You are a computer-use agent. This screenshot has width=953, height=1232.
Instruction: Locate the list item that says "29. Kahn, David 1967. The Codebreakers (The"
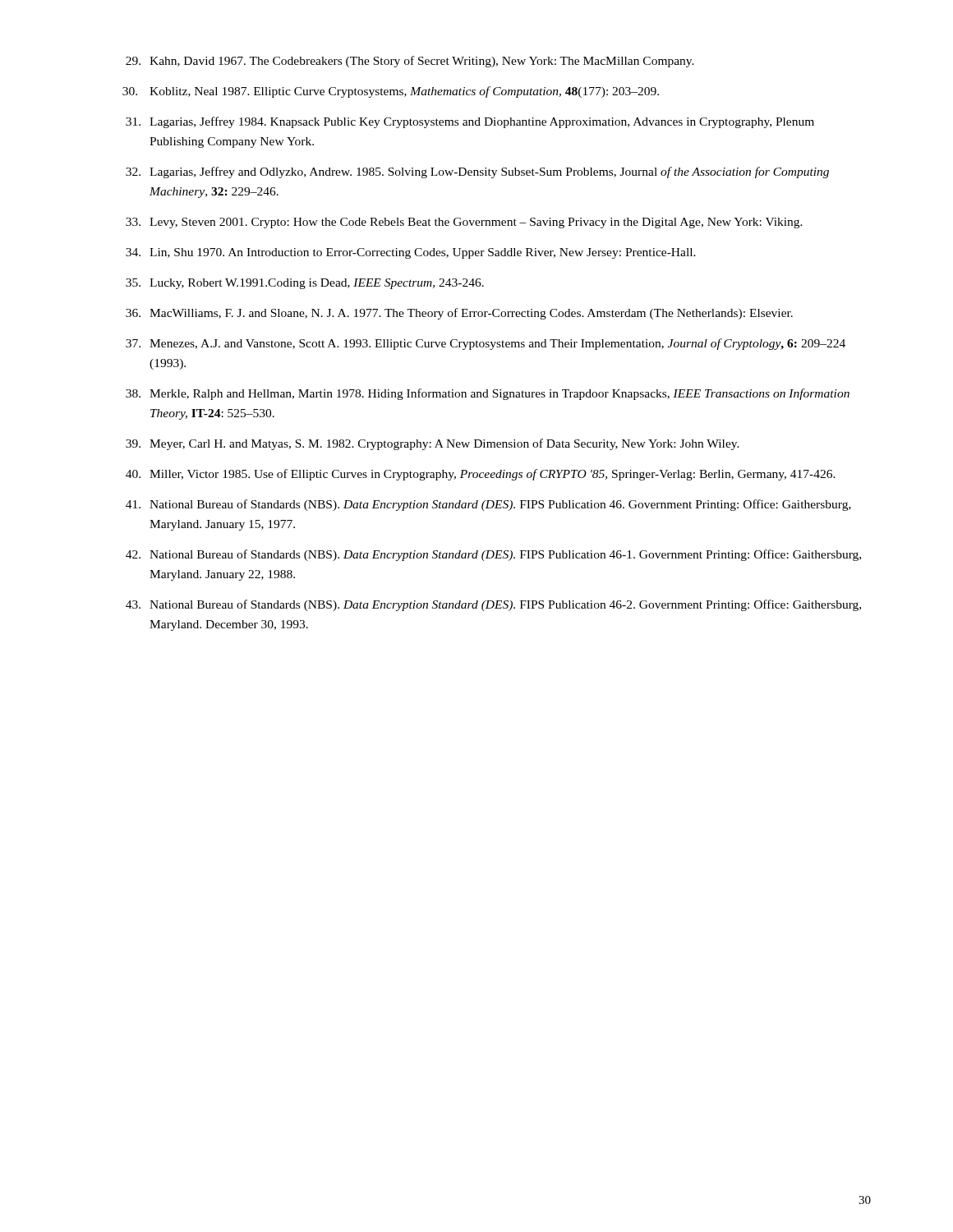click(485, 61)
